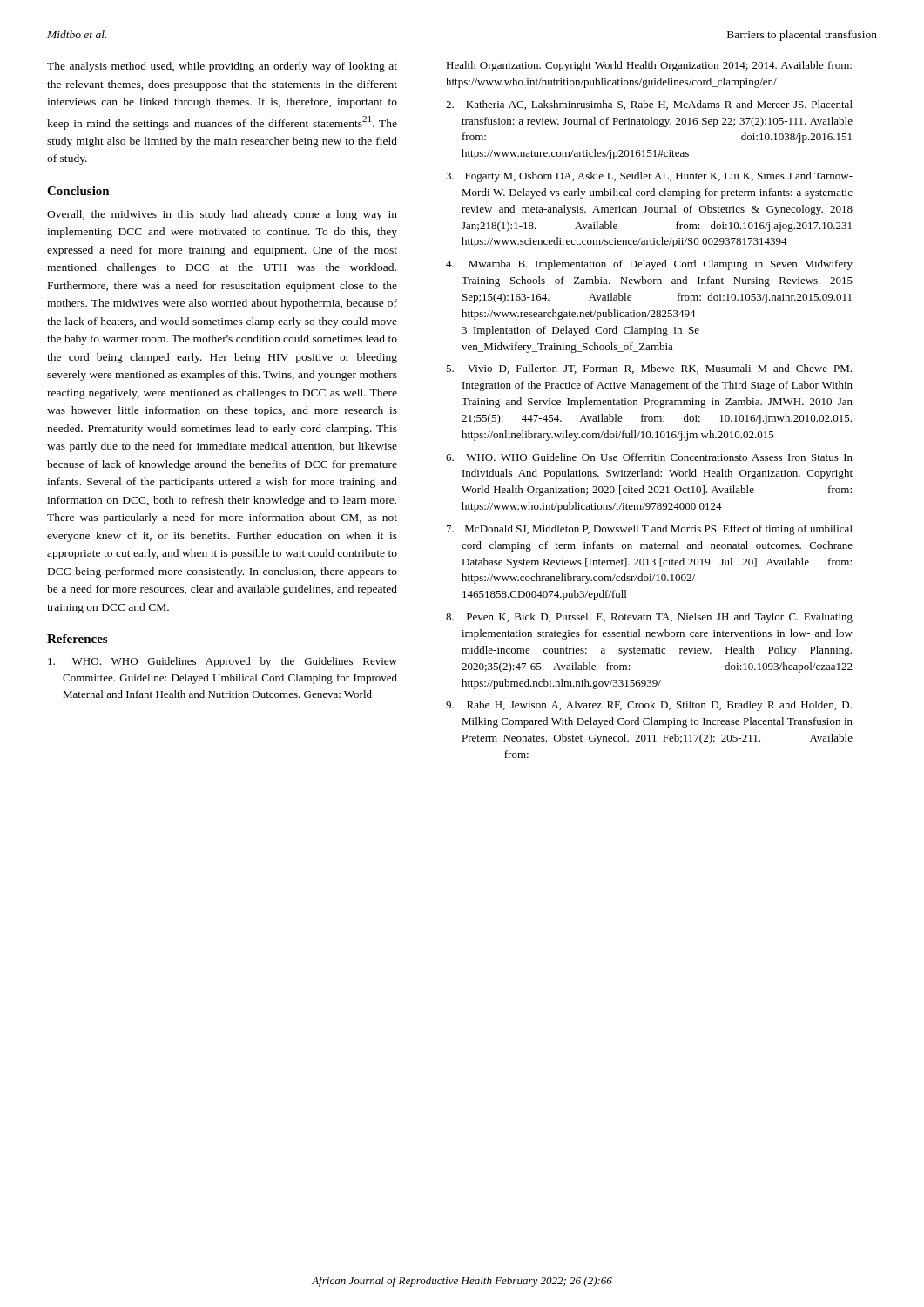Find the block on this page that starts "8. Peven K, Bick"
Image resolution: width=924 pixels, height=1307 pixels.
[x=649, y=650]
